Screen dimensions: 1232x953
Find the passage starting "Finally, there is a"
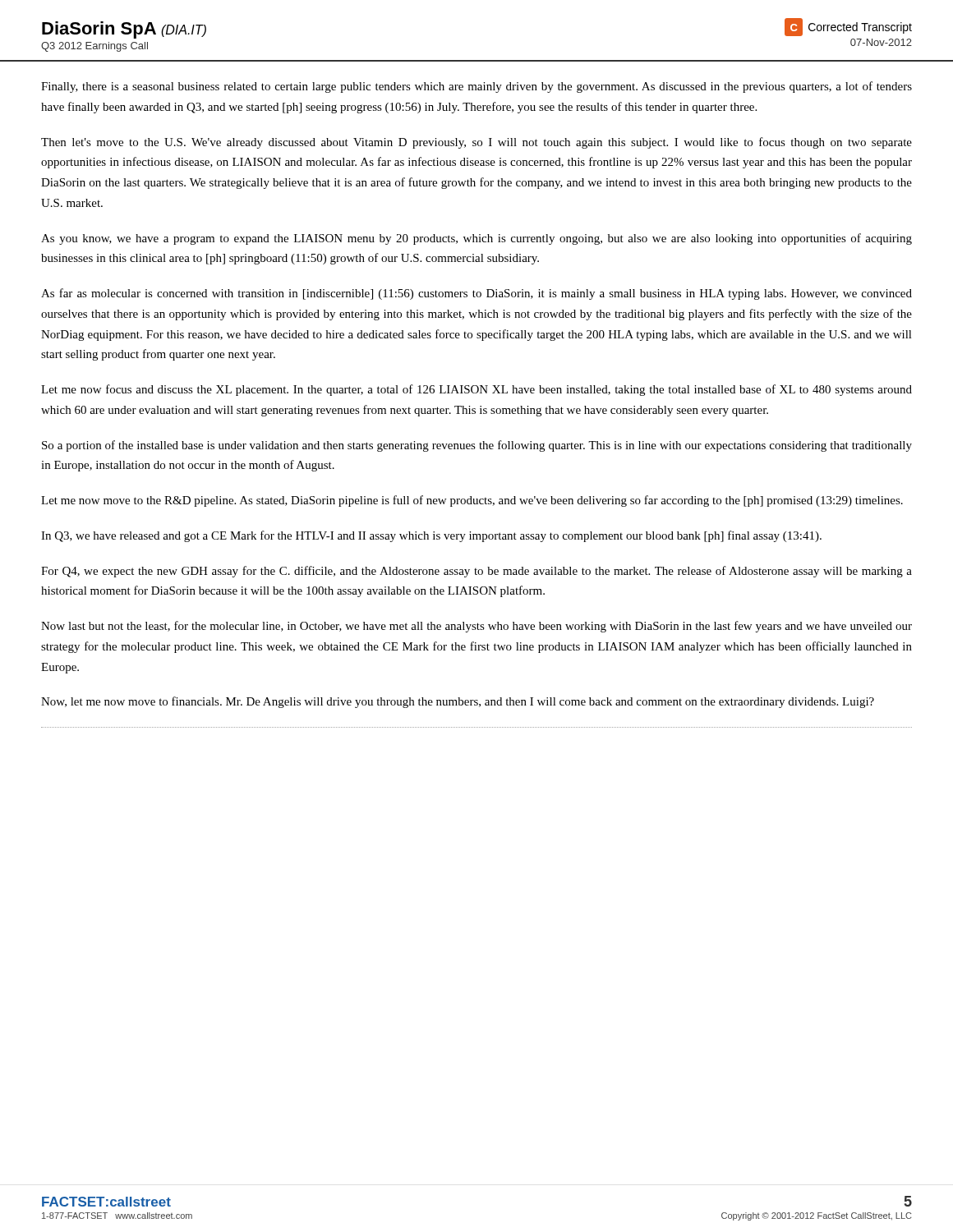click(476, 97)
